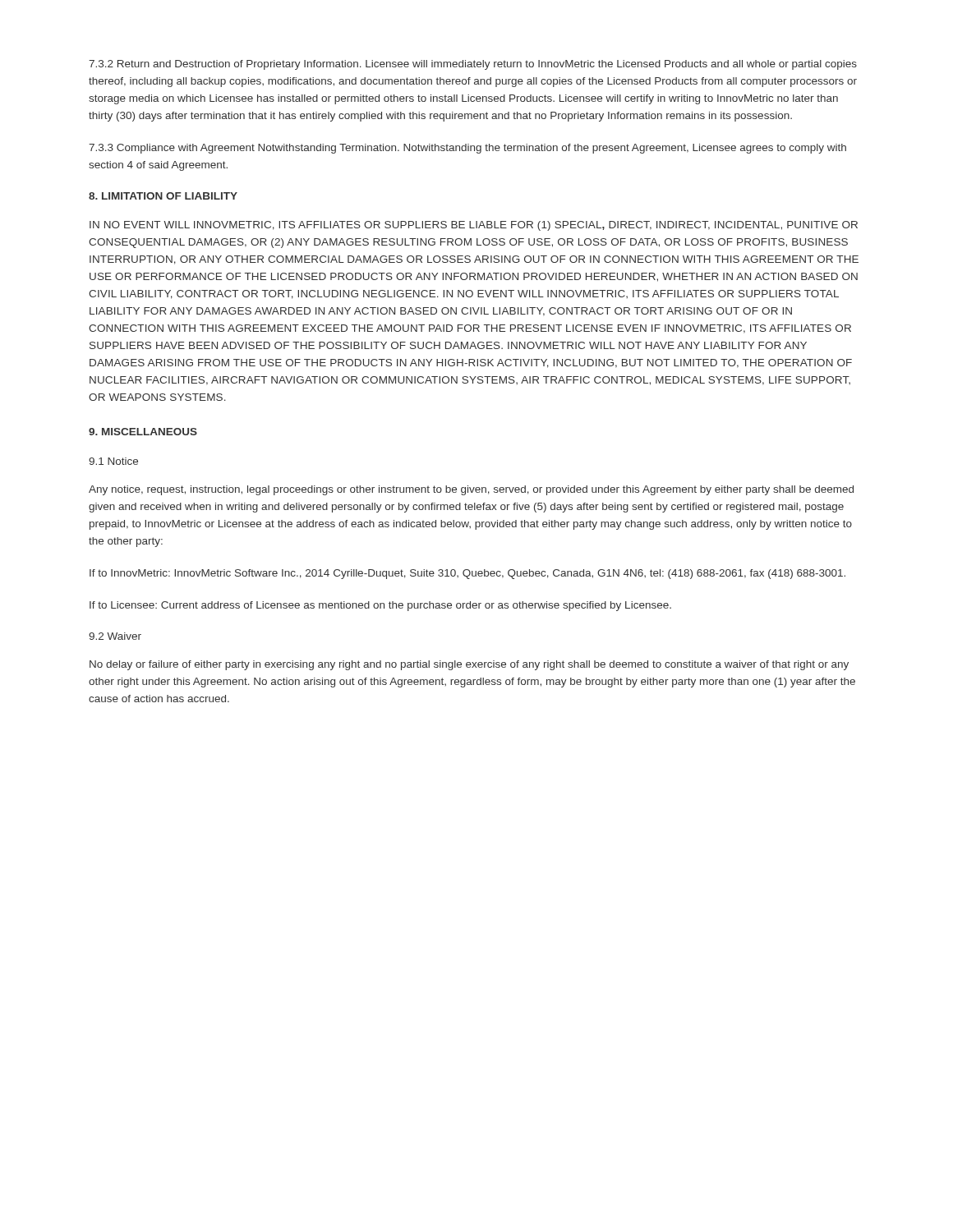The height and width of the screenshot is (1232, 953).
Task: Locate the section header with the text "9.1 Notice"
Action: coord(114,462)
